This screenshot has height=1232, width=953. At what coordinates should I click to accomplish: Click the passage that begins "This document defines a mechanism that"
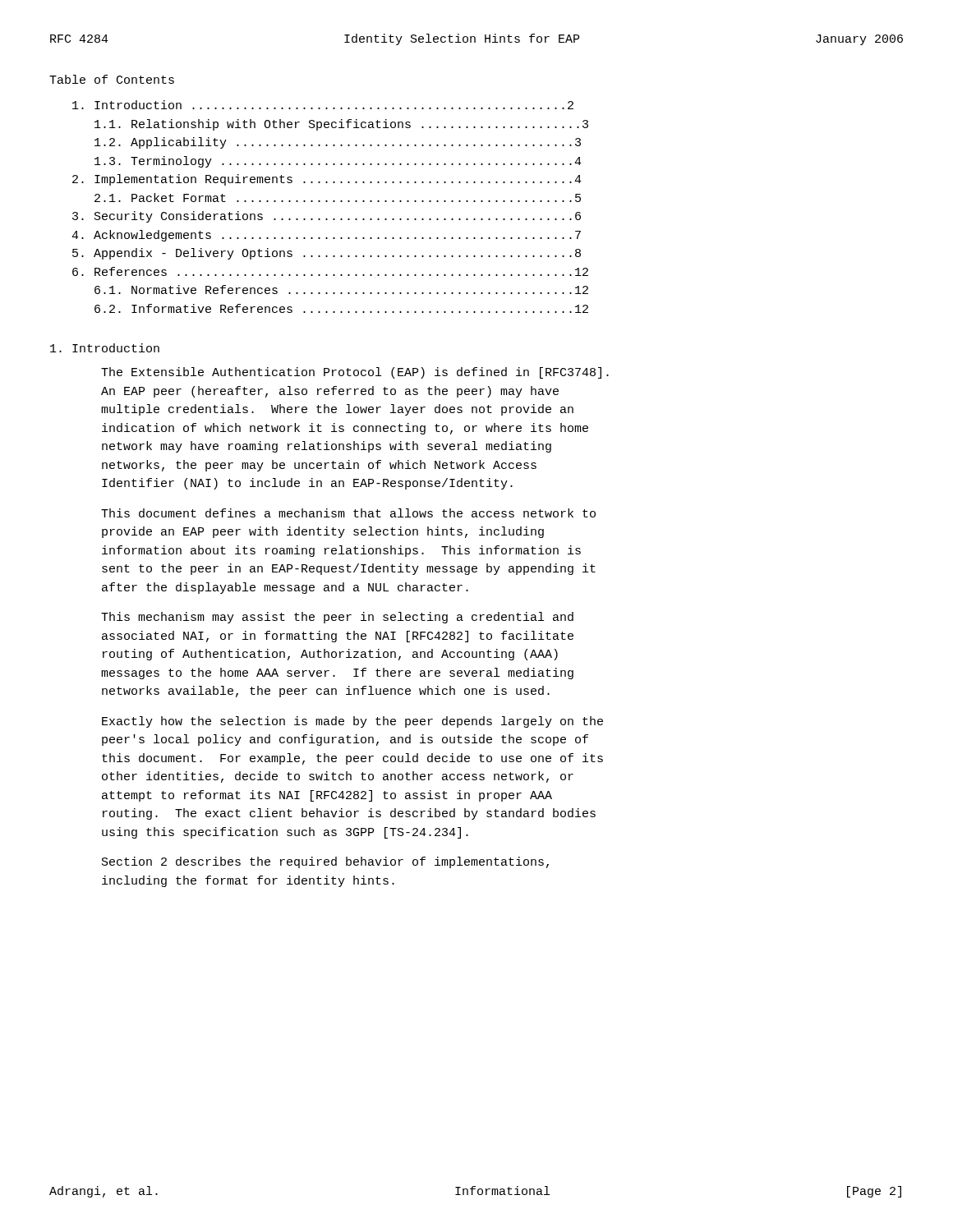coord(338,551)
